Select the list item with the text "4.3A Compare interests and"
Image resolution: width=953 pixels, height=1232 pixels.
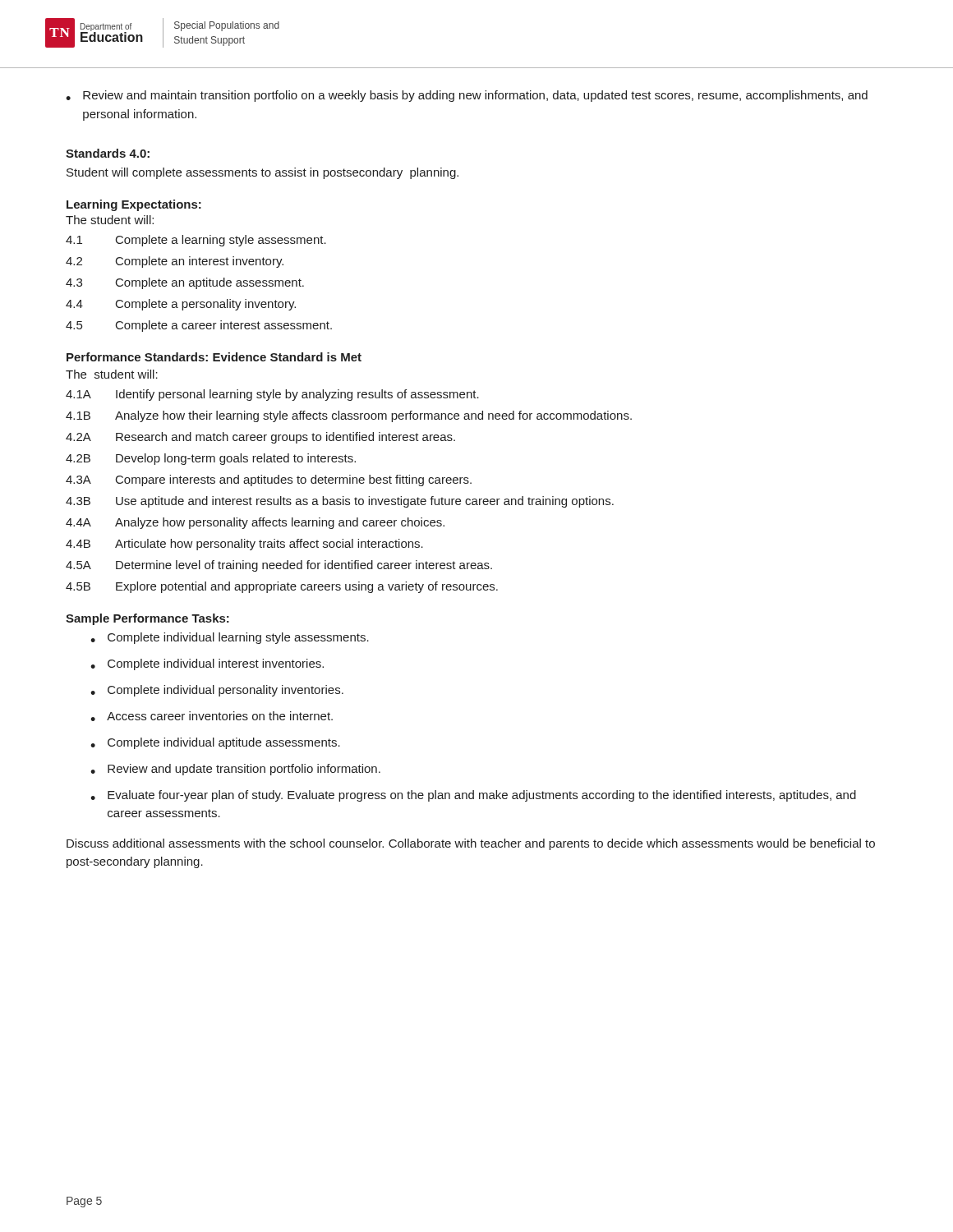pos(269,479)
